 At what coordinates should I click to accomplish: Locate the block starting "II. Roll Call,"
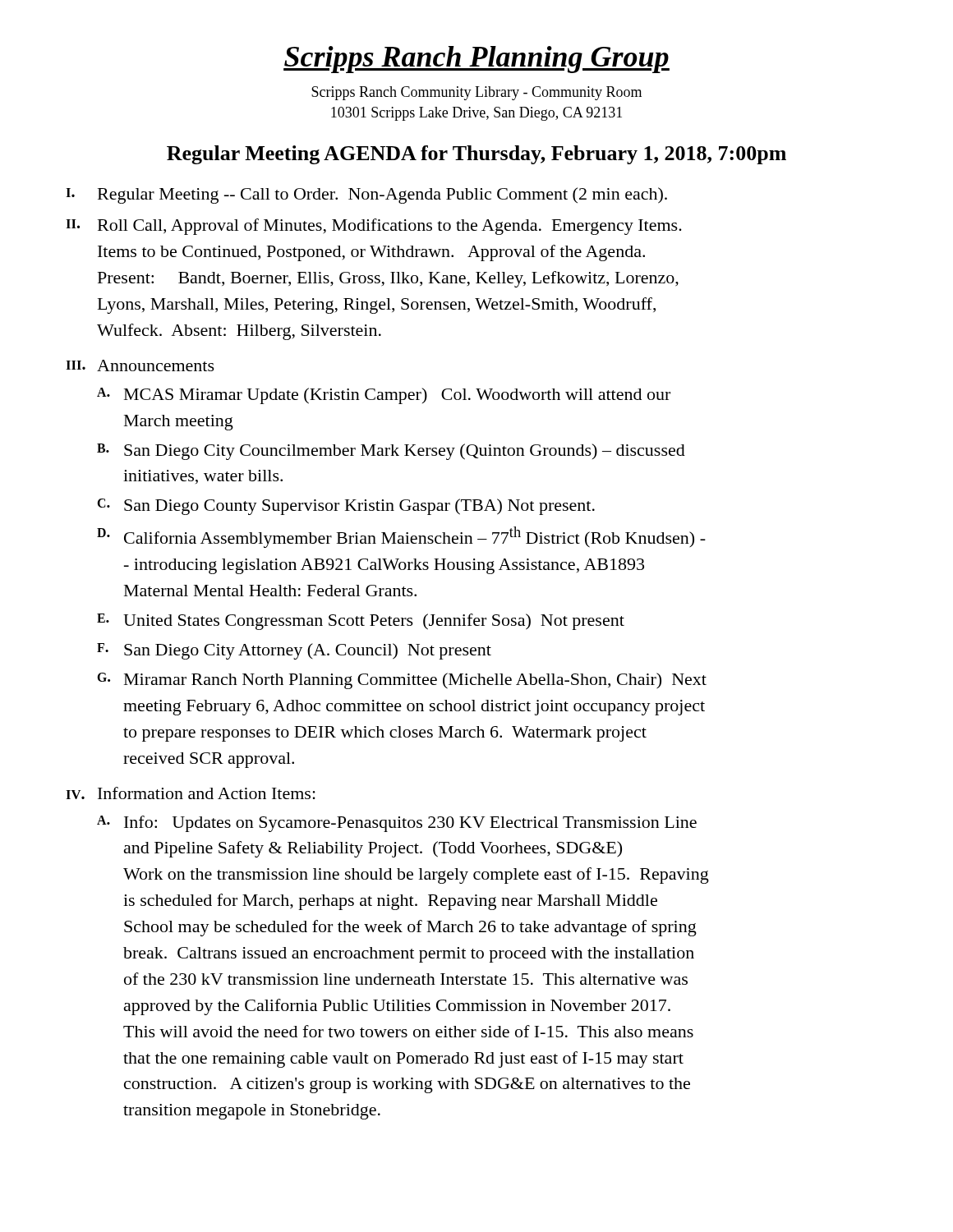(x=476, y=278)
